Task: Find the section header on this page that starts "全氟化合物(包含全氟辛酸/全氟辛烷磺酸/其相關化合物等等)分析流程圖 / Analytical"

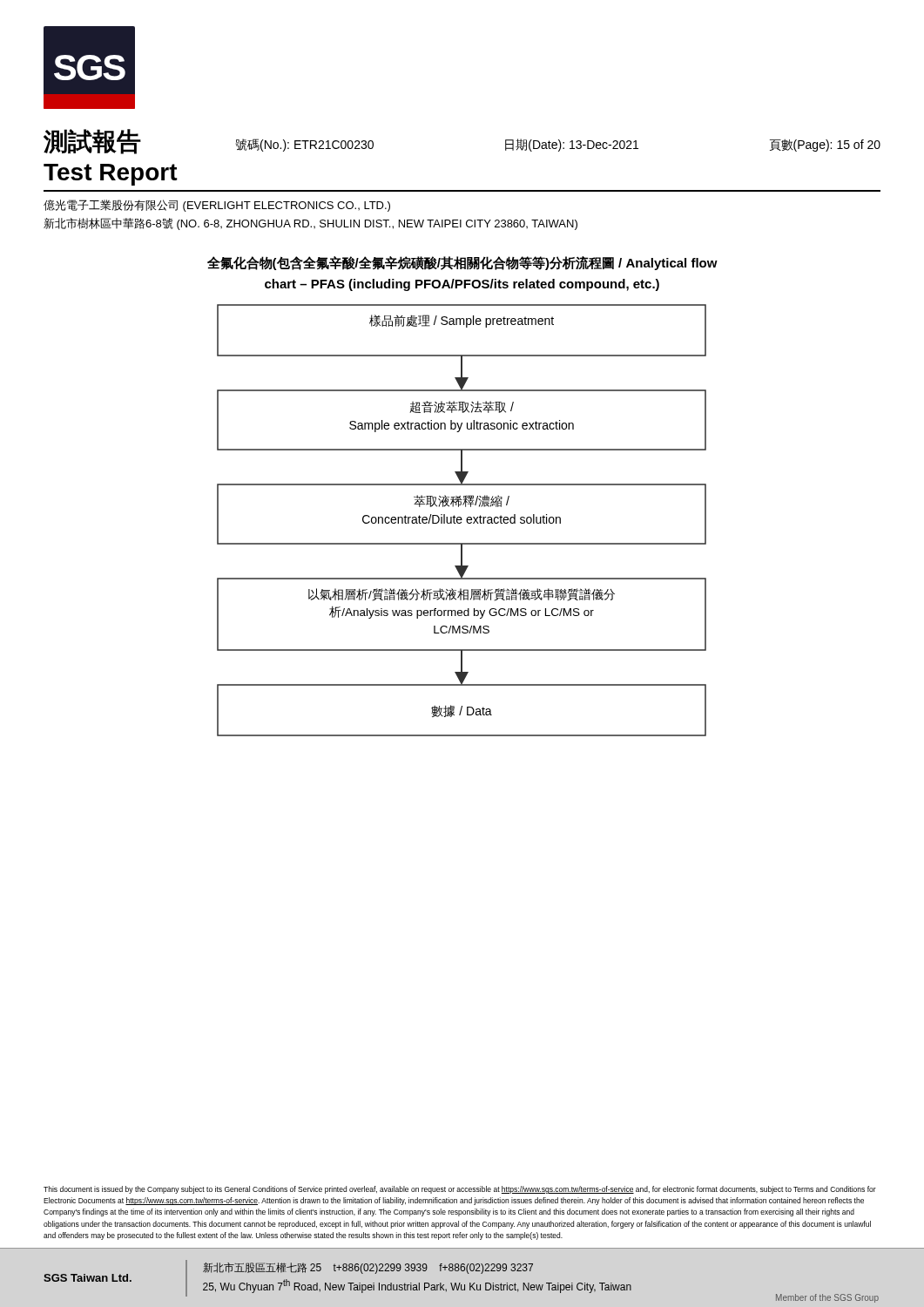Action: [462, 274]
